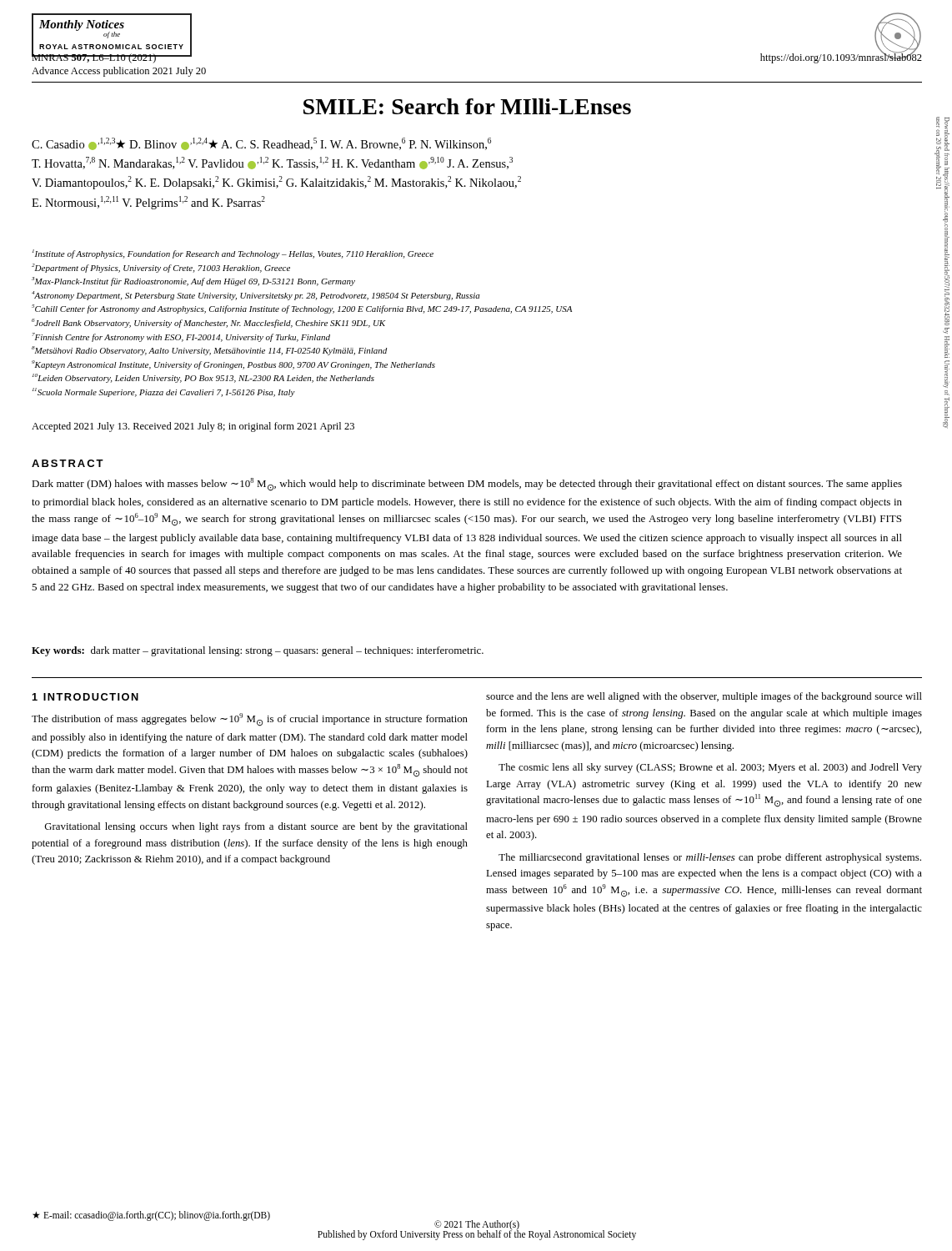
Task: Select the text block that reads "1Institute of Astrophysics, Foundation for Research and Technology"
Action: click(x=302, y=322)
